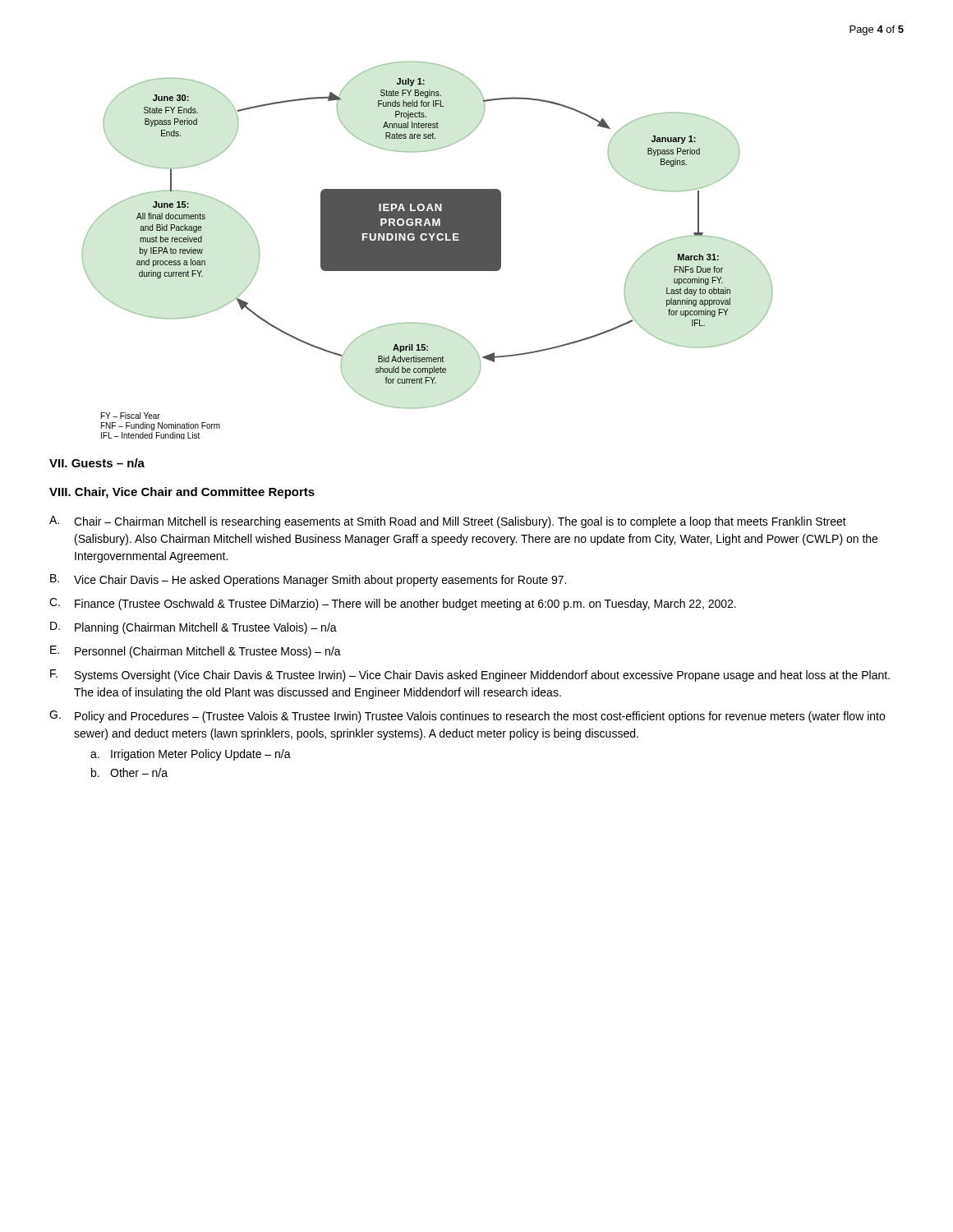Locate the list item that says "E. Personnel (Chairman Mitchell & Trustee"
The height and width of the screenshot is (1232, 953).
click(195, 652)
